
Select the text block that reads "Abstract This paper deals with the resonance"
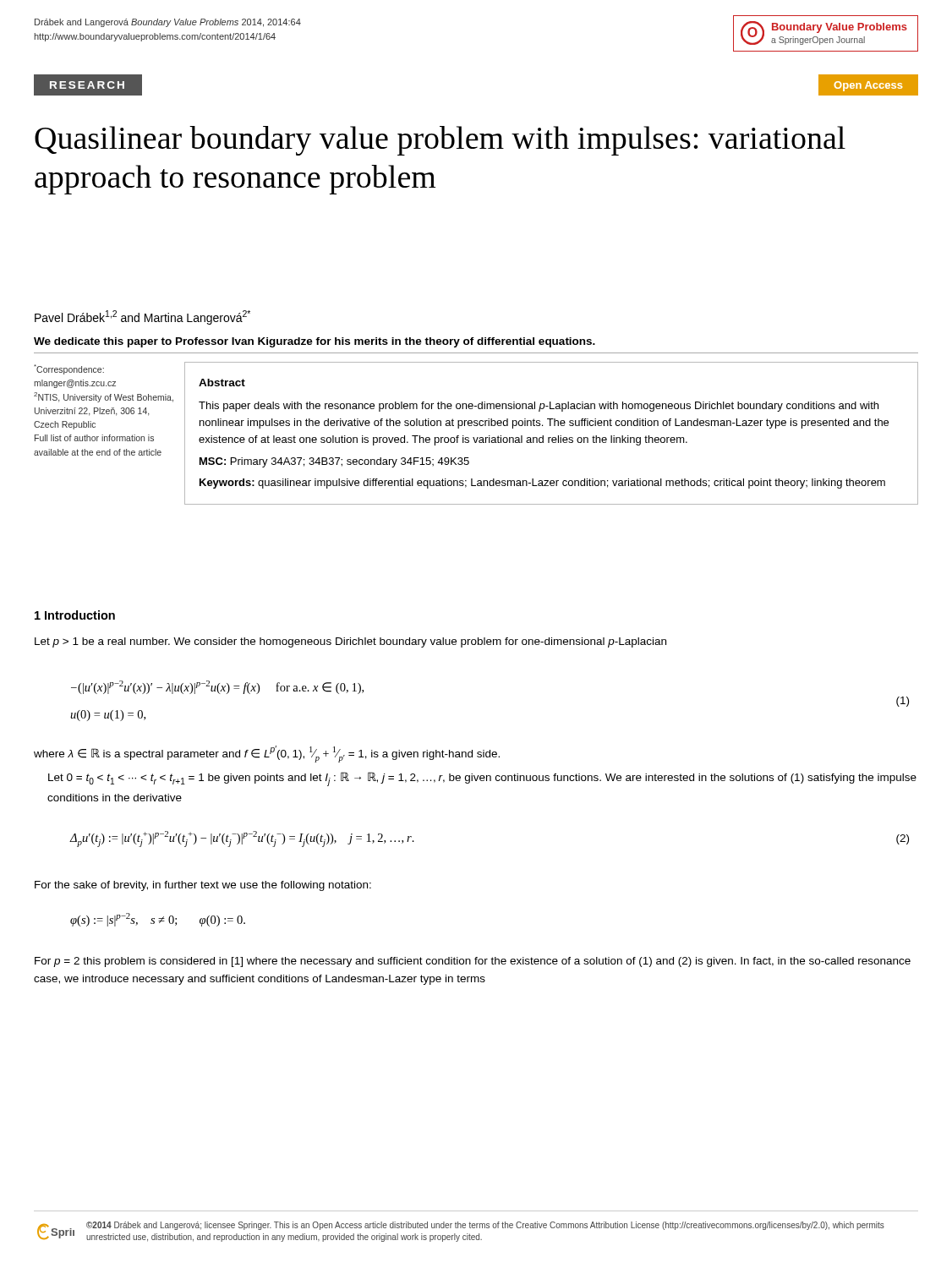(551, 433)
